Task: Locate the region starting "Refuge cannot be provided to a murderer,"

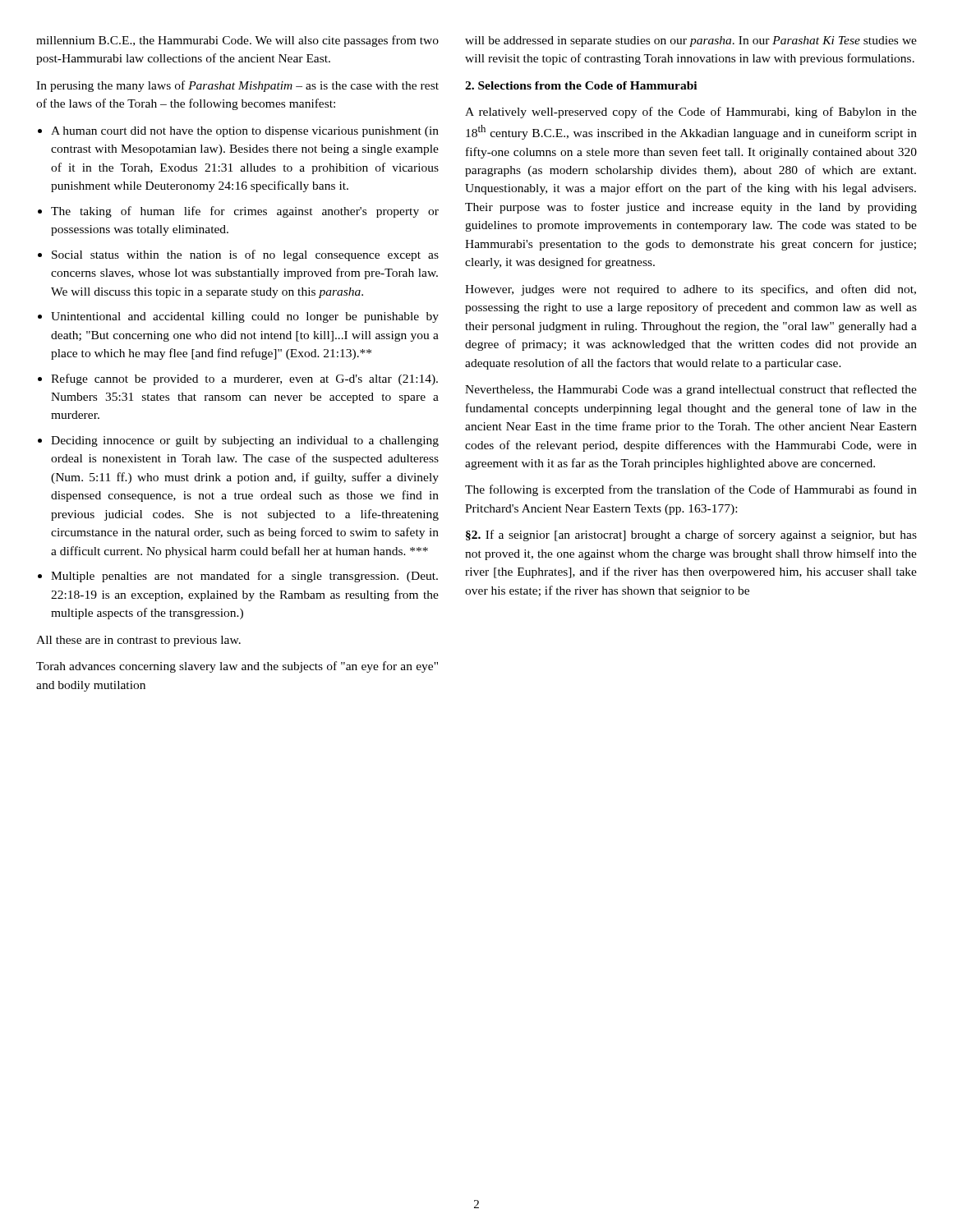Action: tap(245, 396)
